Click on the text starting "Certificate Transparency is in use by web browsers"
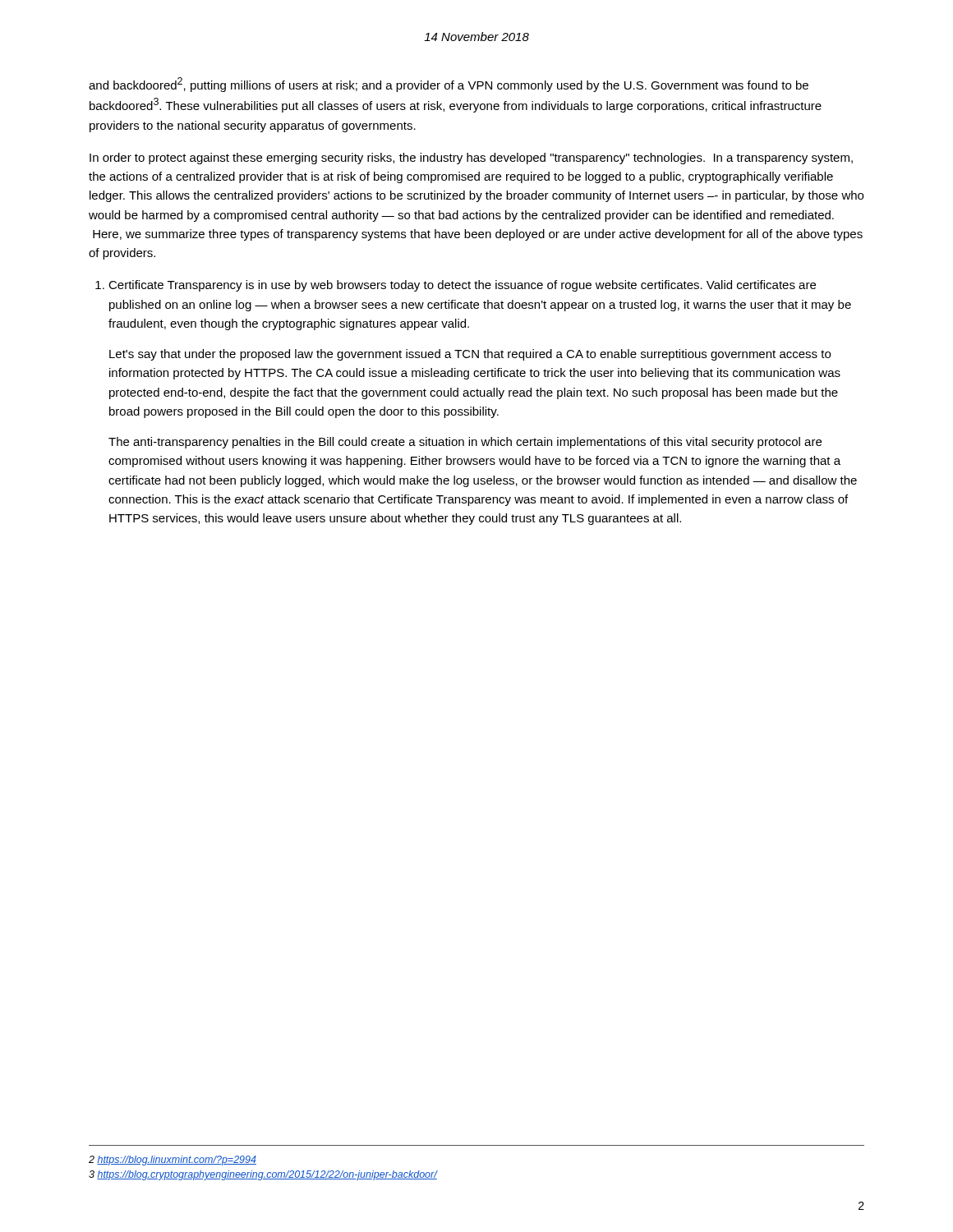Viewport: 953px width, 1232px height. pyautogui.click(x=486, y=401)
